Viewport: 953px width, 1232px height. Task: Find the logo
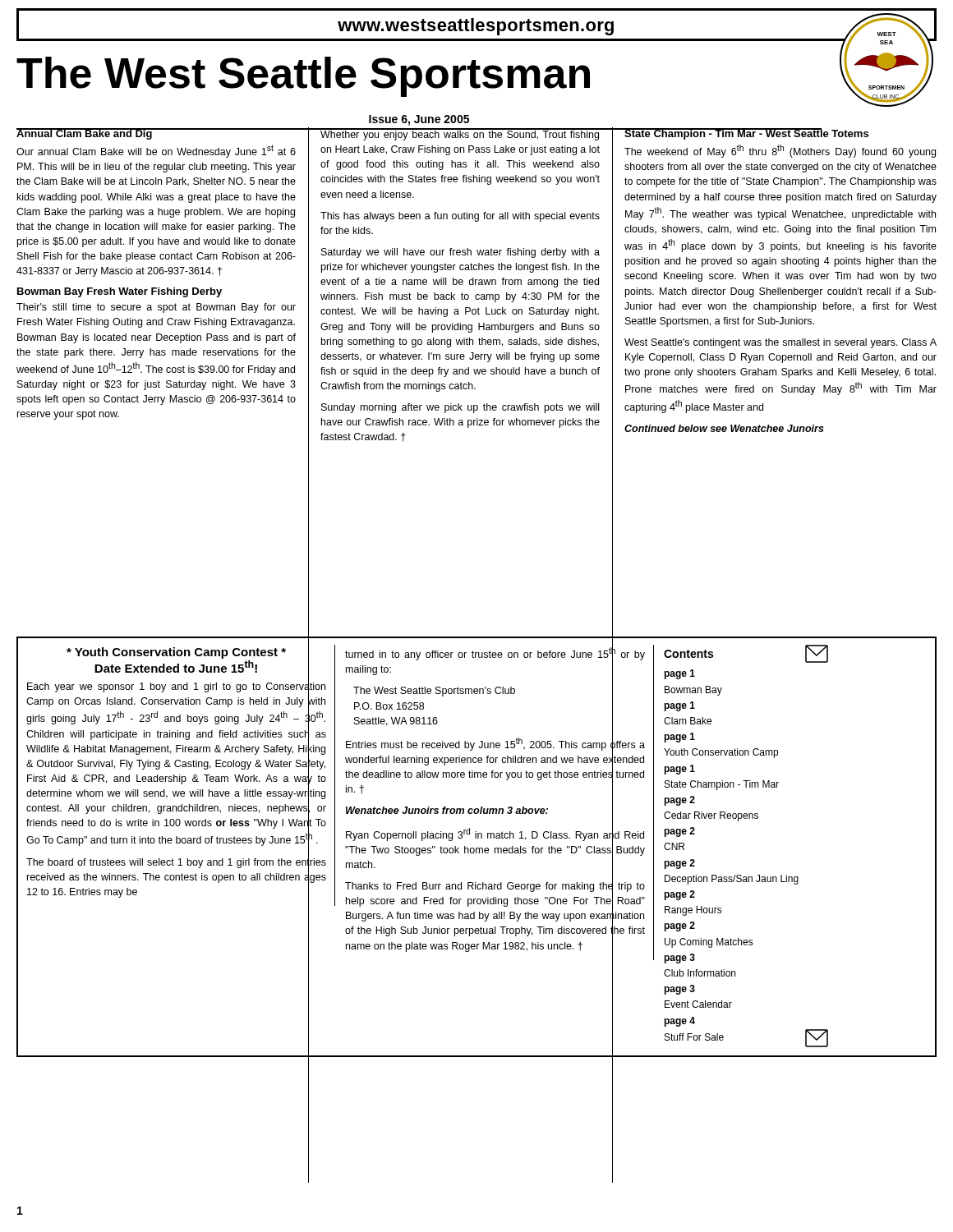(886, 60)
